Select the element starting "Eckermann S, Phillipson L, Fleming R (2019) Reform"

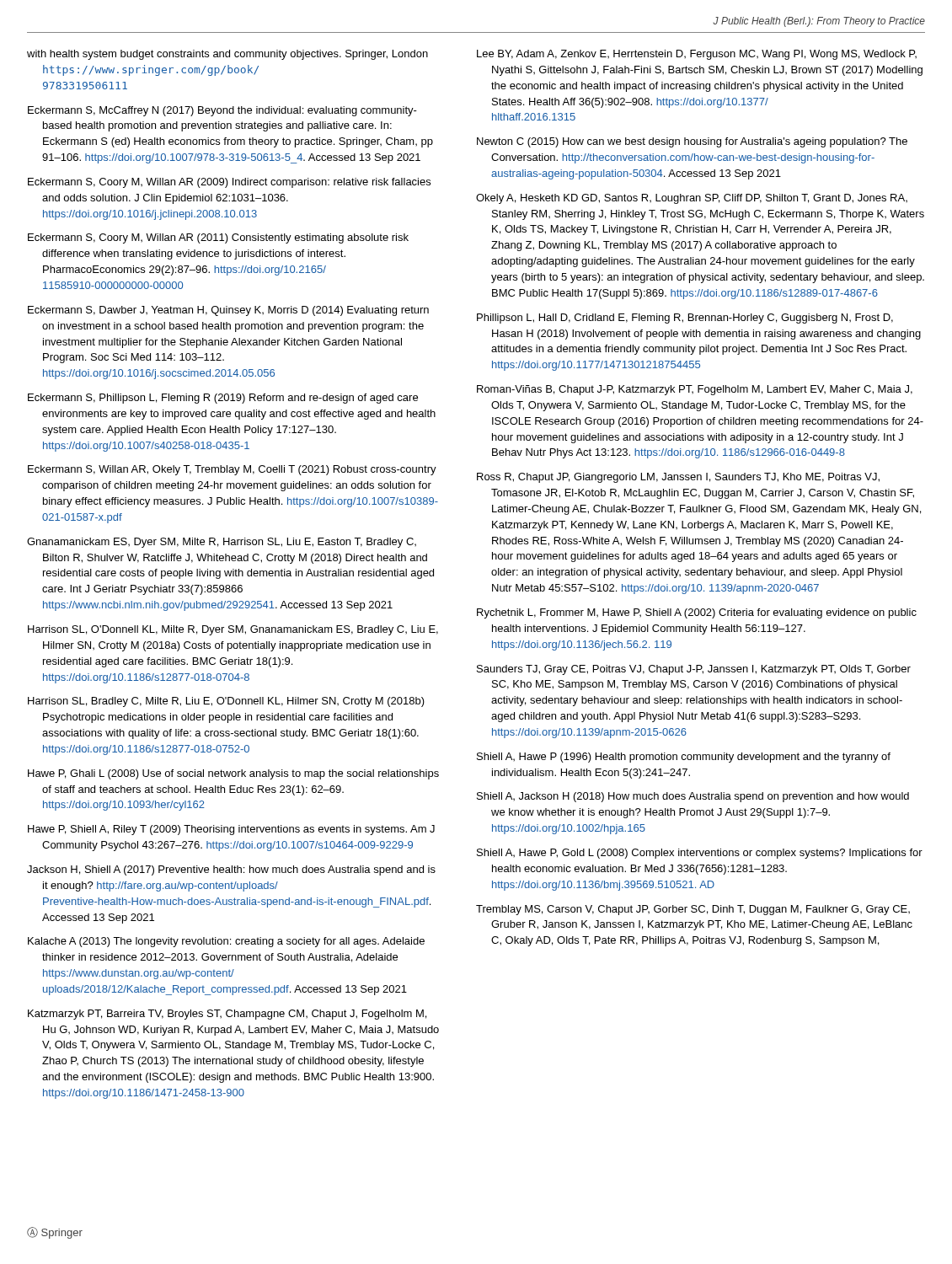[231, 421]
